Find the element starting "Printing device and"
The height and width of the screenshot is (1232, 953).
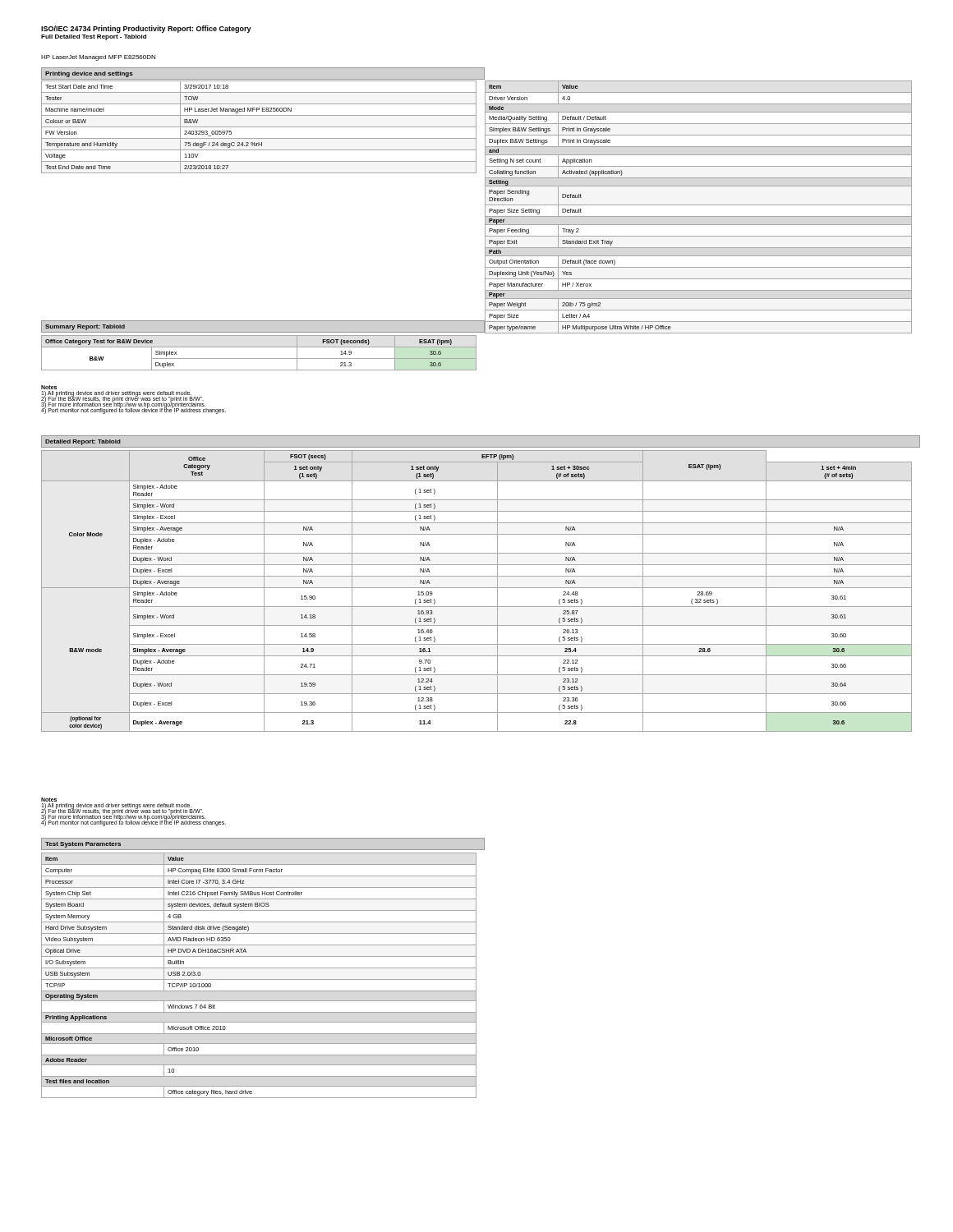coord(89,74)
